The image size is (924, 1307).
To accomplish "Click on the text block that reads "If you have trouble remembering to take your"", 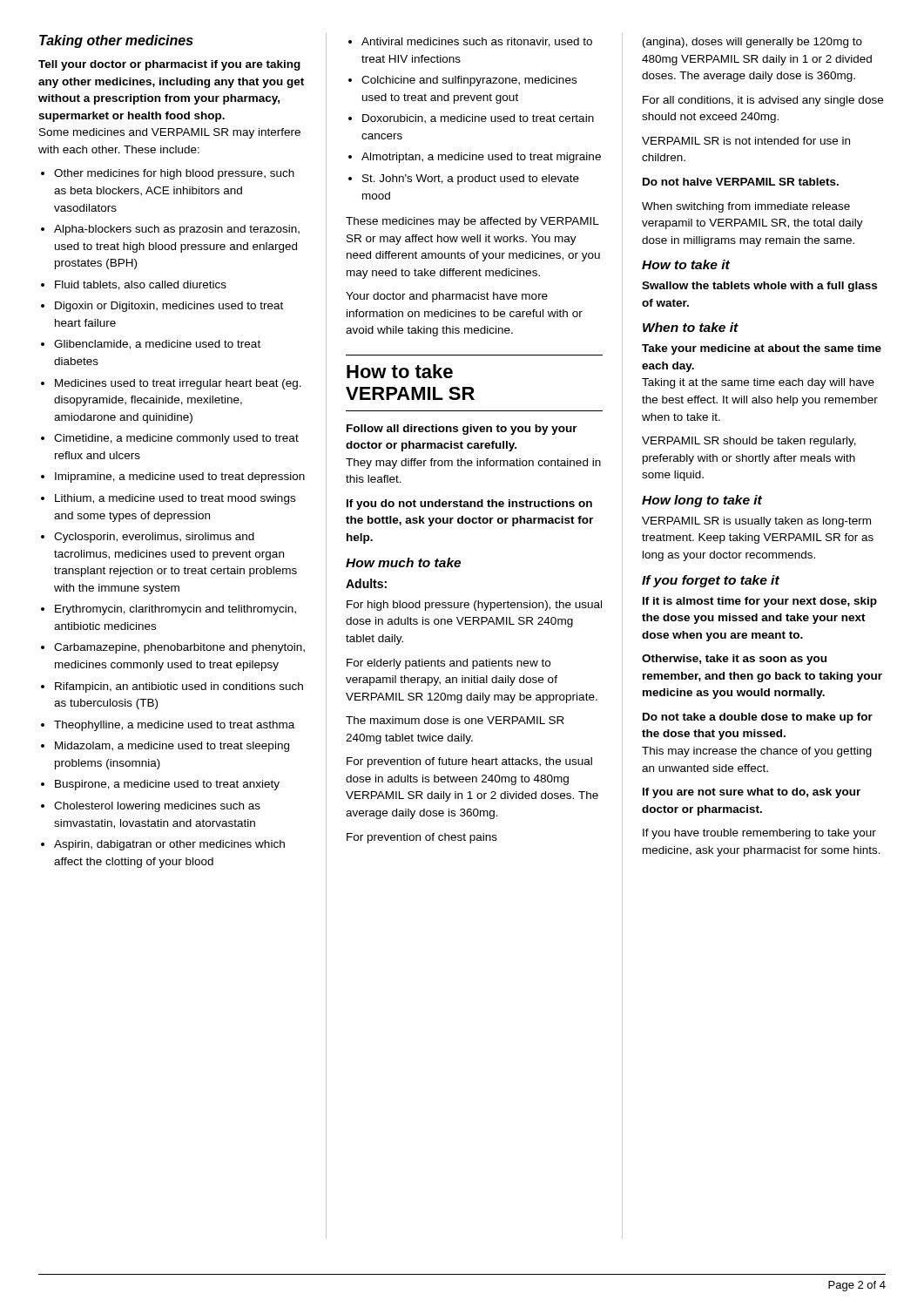I will point(764,842).
